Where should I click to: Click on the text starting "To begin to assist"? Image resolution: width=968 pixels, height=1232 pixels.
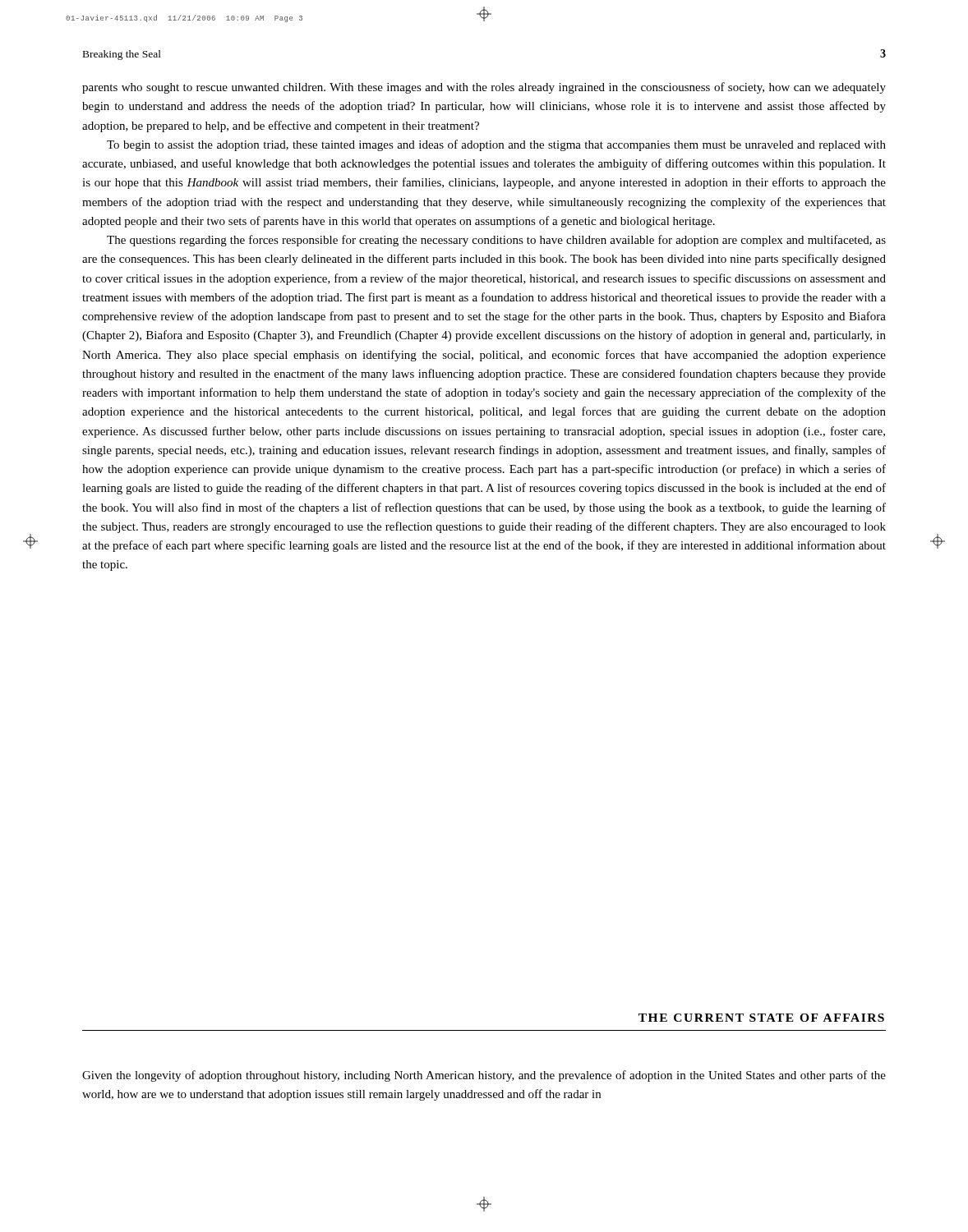coord(484,183)
